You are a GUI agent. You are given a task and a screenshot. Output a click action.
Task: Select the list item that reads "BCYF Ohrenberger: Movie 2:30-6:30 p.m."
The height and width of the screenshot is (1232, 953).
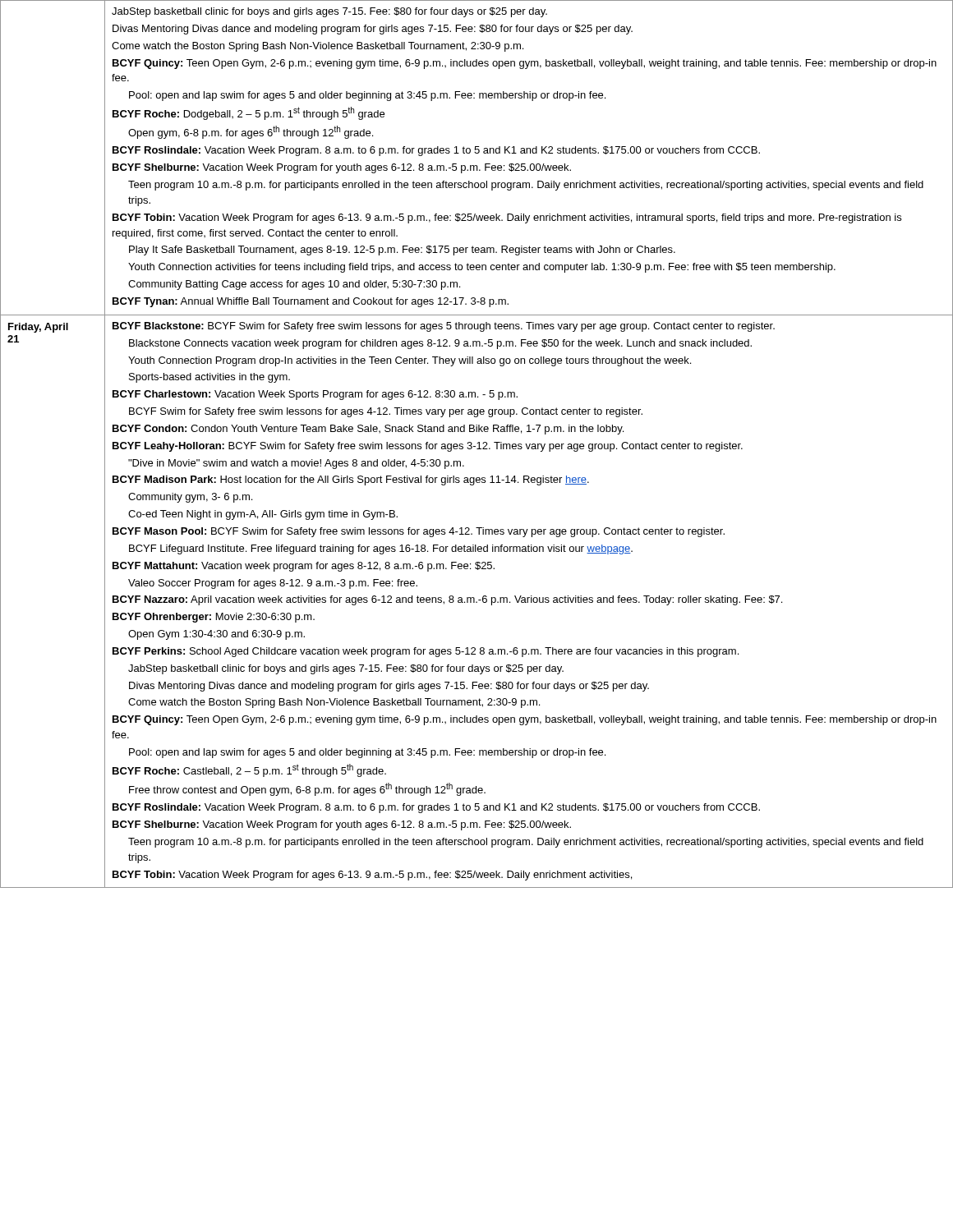coord(214,617)
